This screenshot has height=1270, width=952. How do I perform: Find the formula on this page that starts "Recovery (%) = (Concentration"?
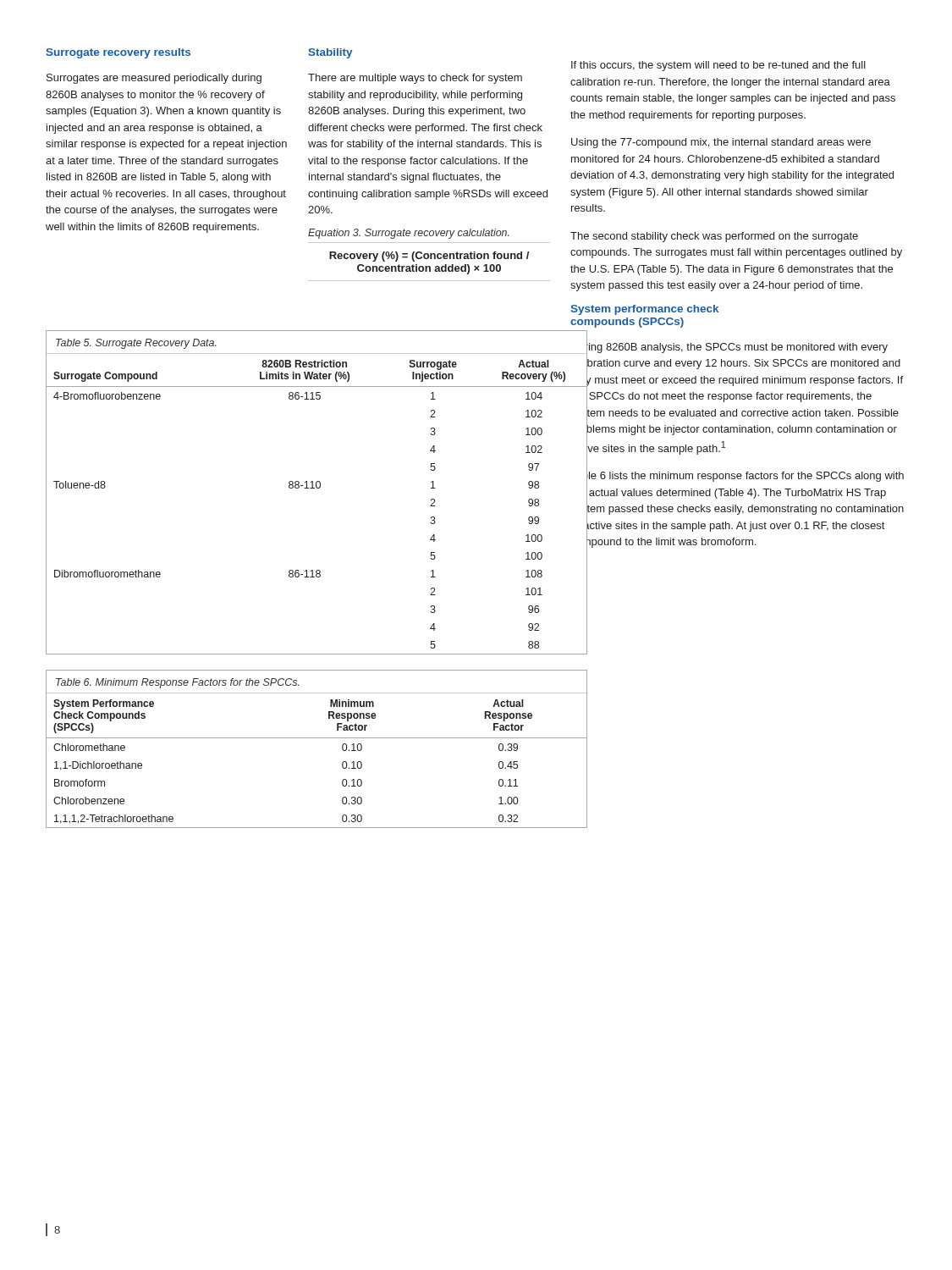click(x=429, y=261)
